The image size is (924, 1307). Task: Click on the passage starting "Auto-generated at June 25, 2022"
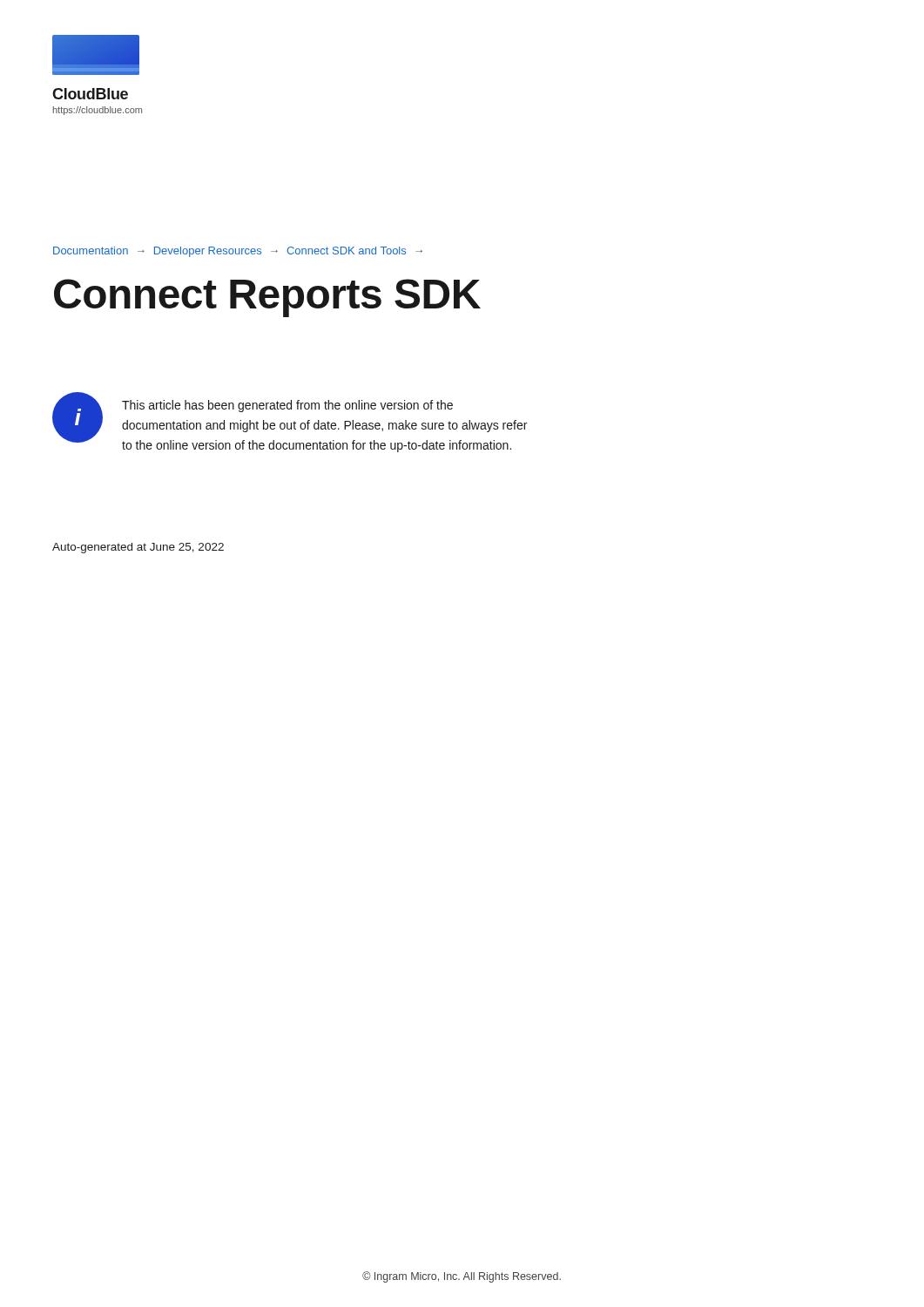click(138, 547)
